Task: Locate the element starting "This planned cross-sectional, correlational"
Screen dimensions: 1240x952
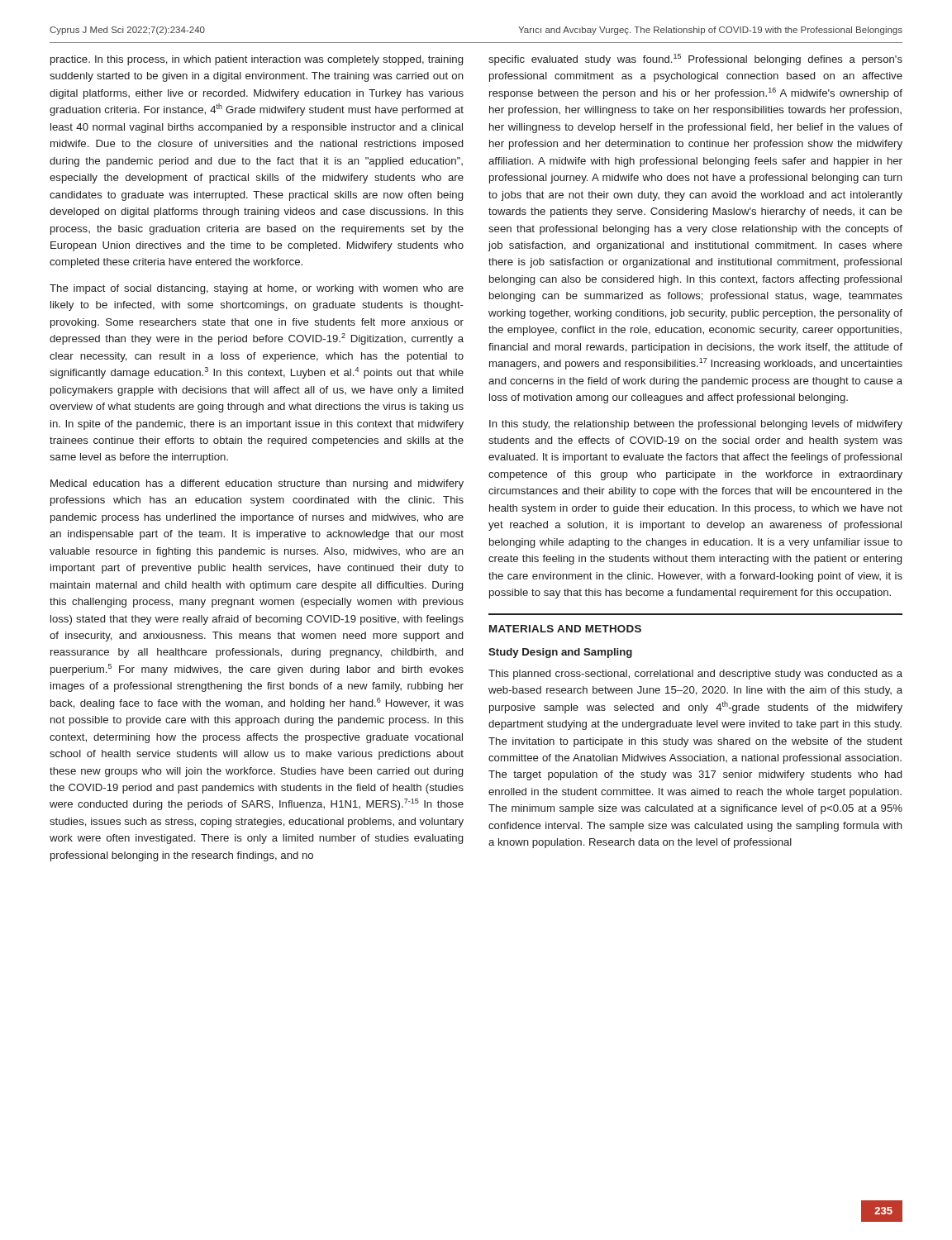Action: pos(695,758)
